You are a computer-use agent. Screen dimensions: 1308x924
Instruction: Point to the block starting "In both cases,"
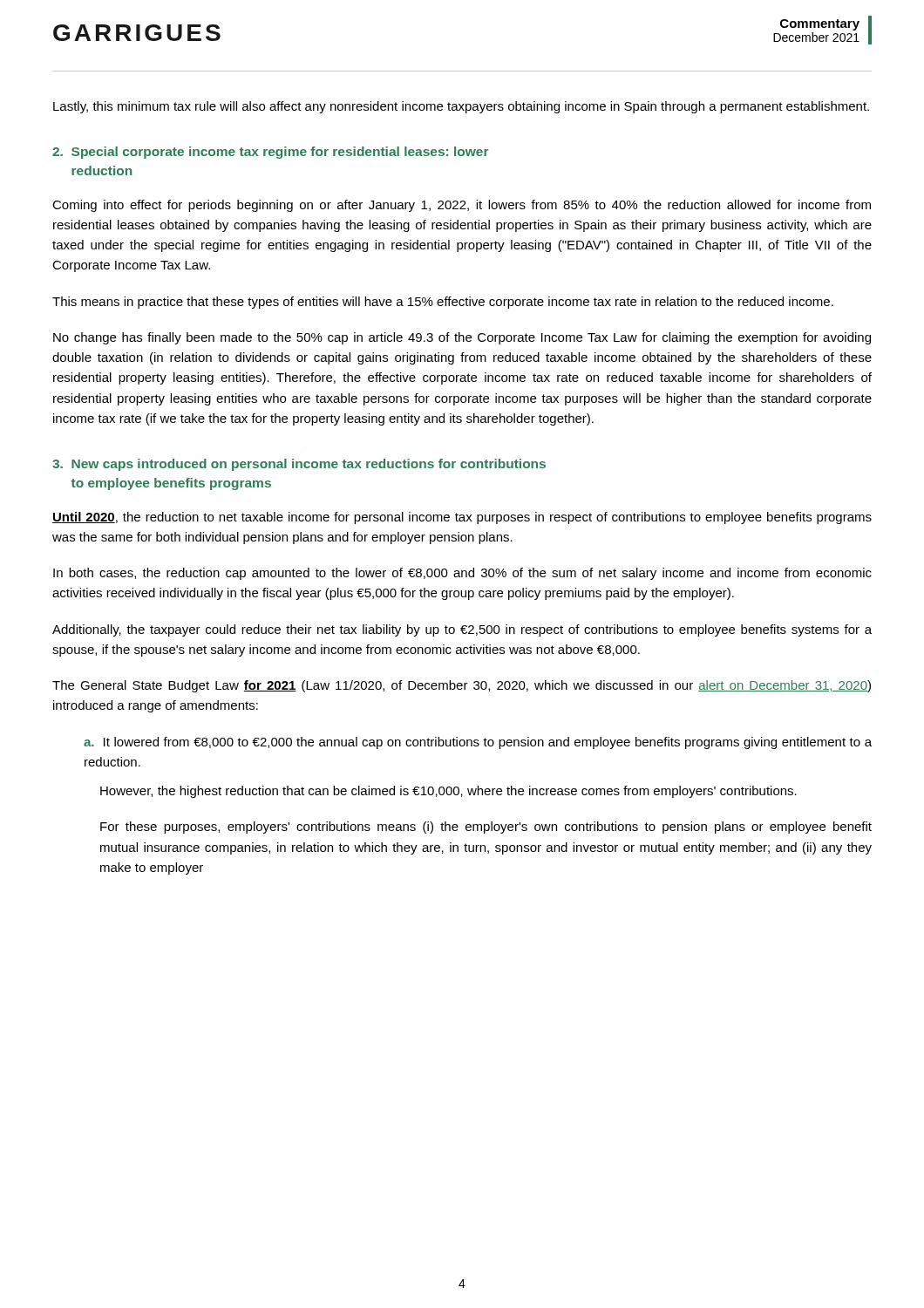coord(462,583)
